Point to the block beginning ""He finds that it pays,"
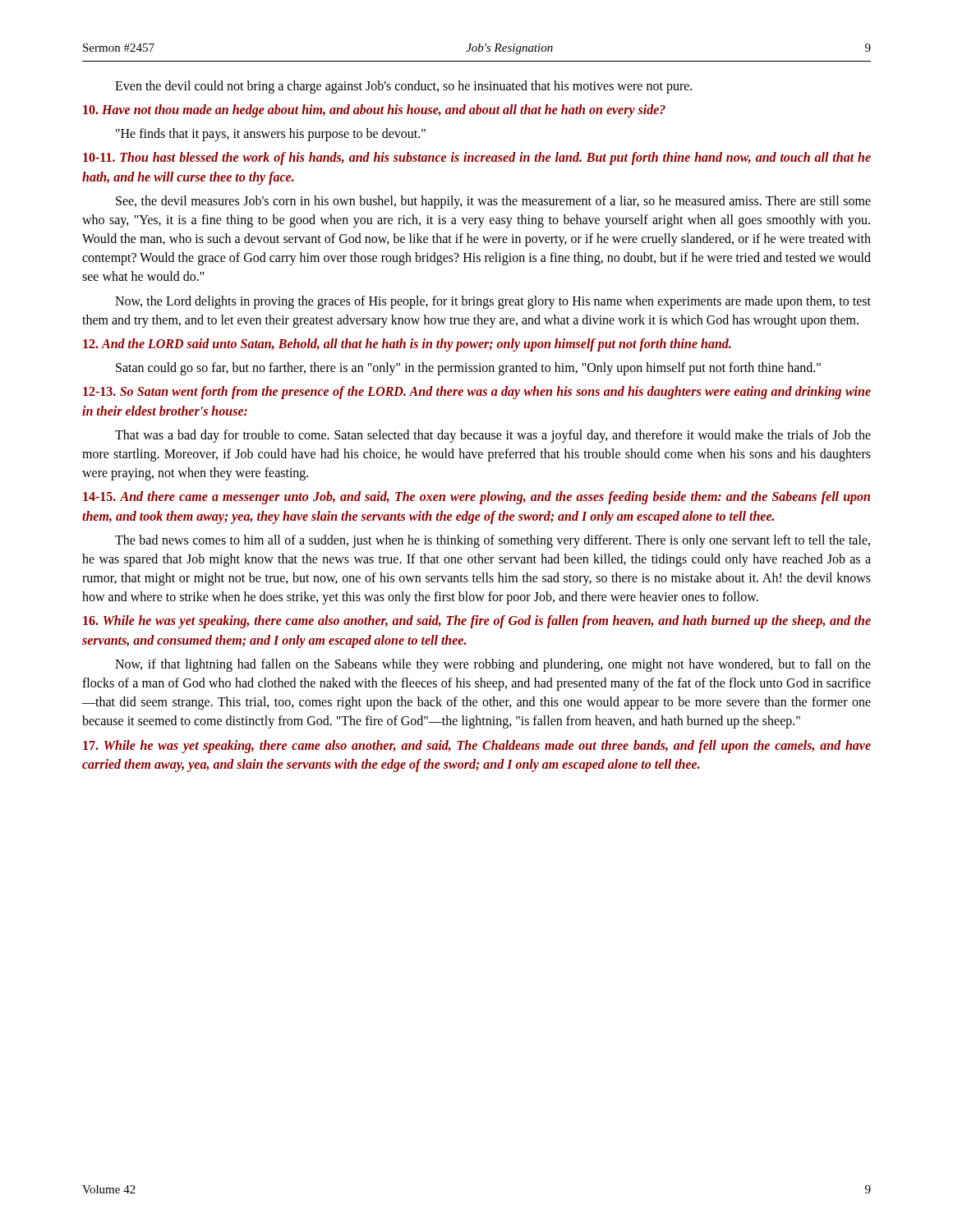The width and height of the screenshot is (953, 1232). [271, 135]
